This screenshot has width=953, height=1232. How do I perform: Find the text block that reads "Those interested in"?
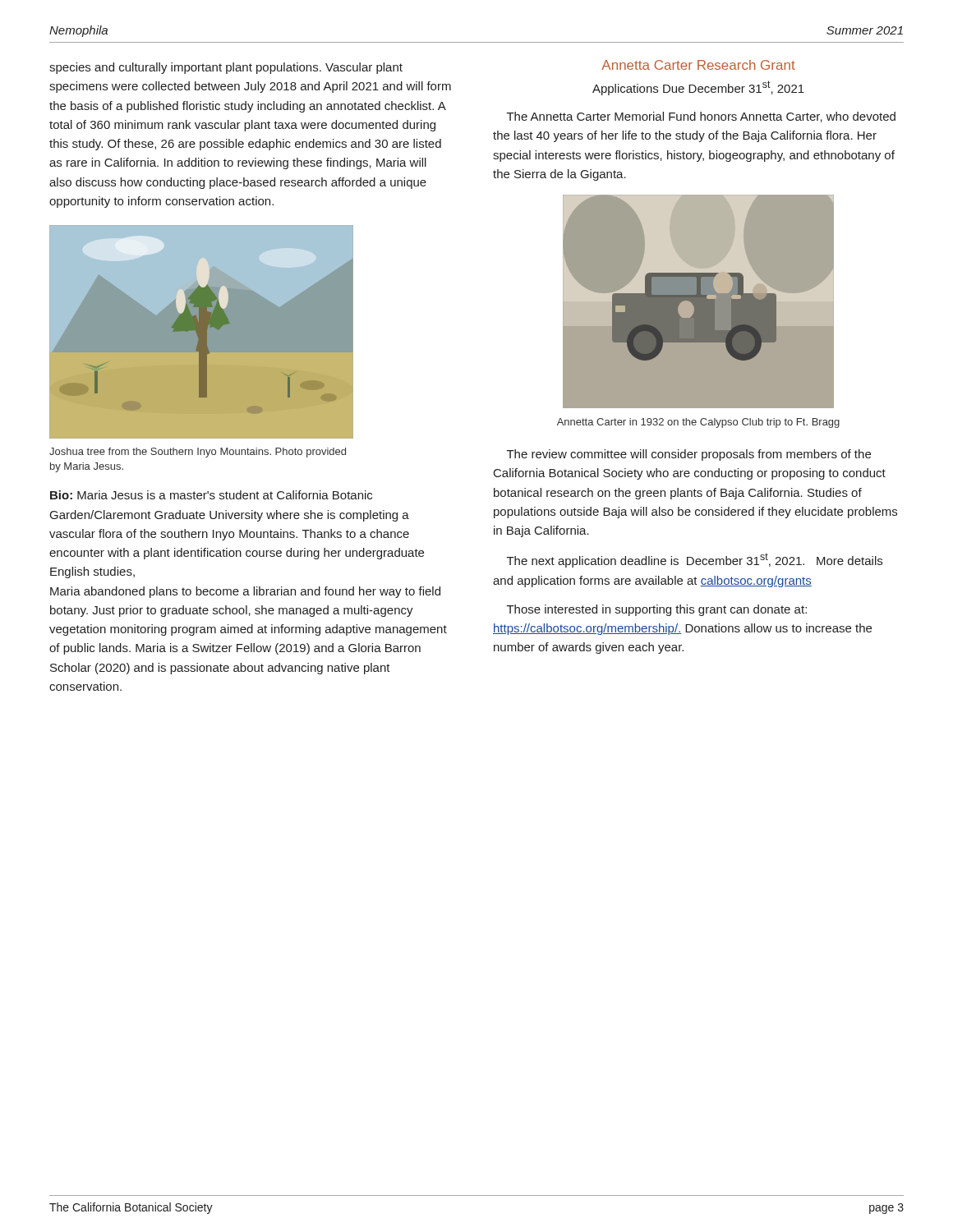click(683, 628)
